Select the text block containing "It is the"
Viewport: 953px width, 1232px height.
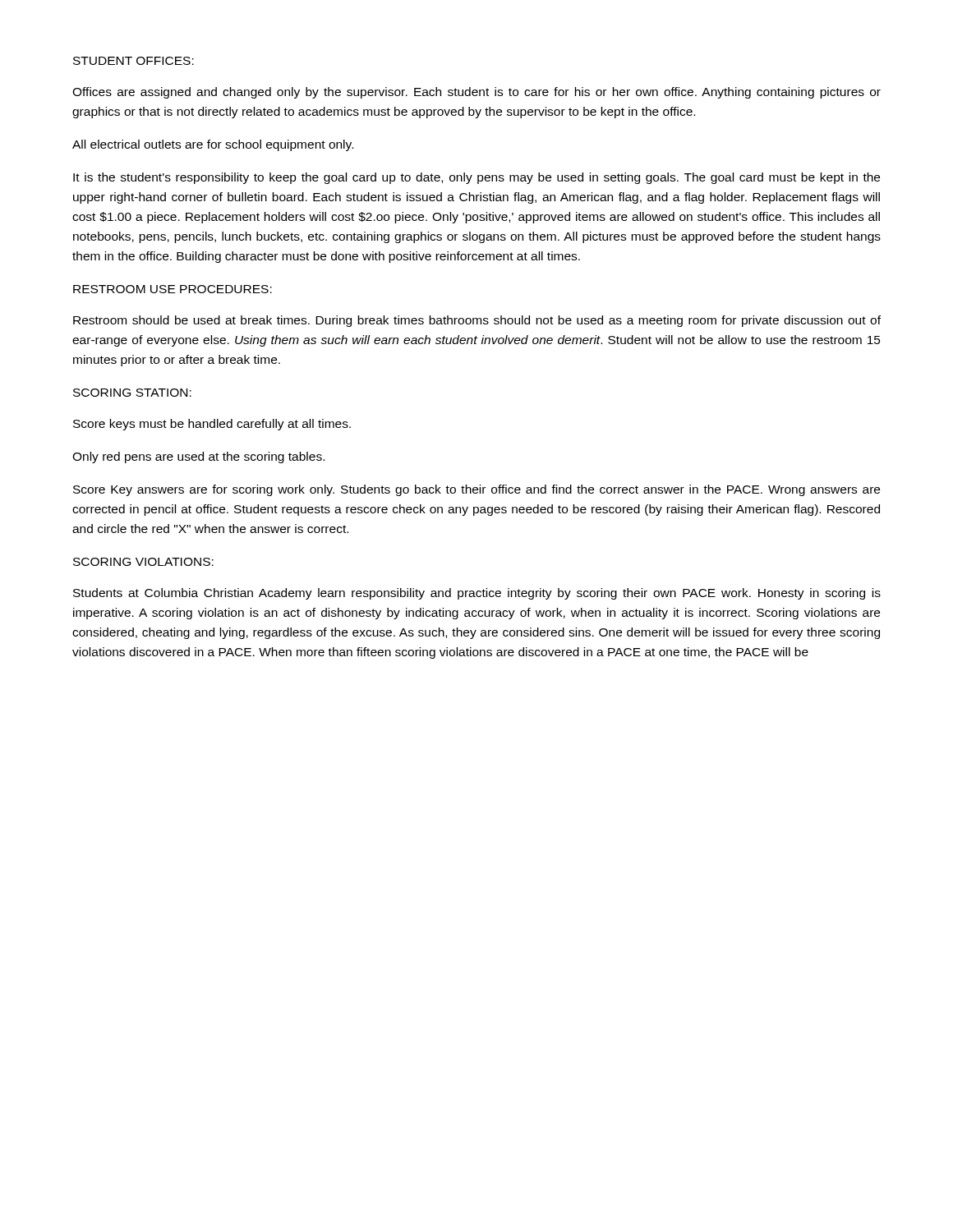[x=476, y=216]
